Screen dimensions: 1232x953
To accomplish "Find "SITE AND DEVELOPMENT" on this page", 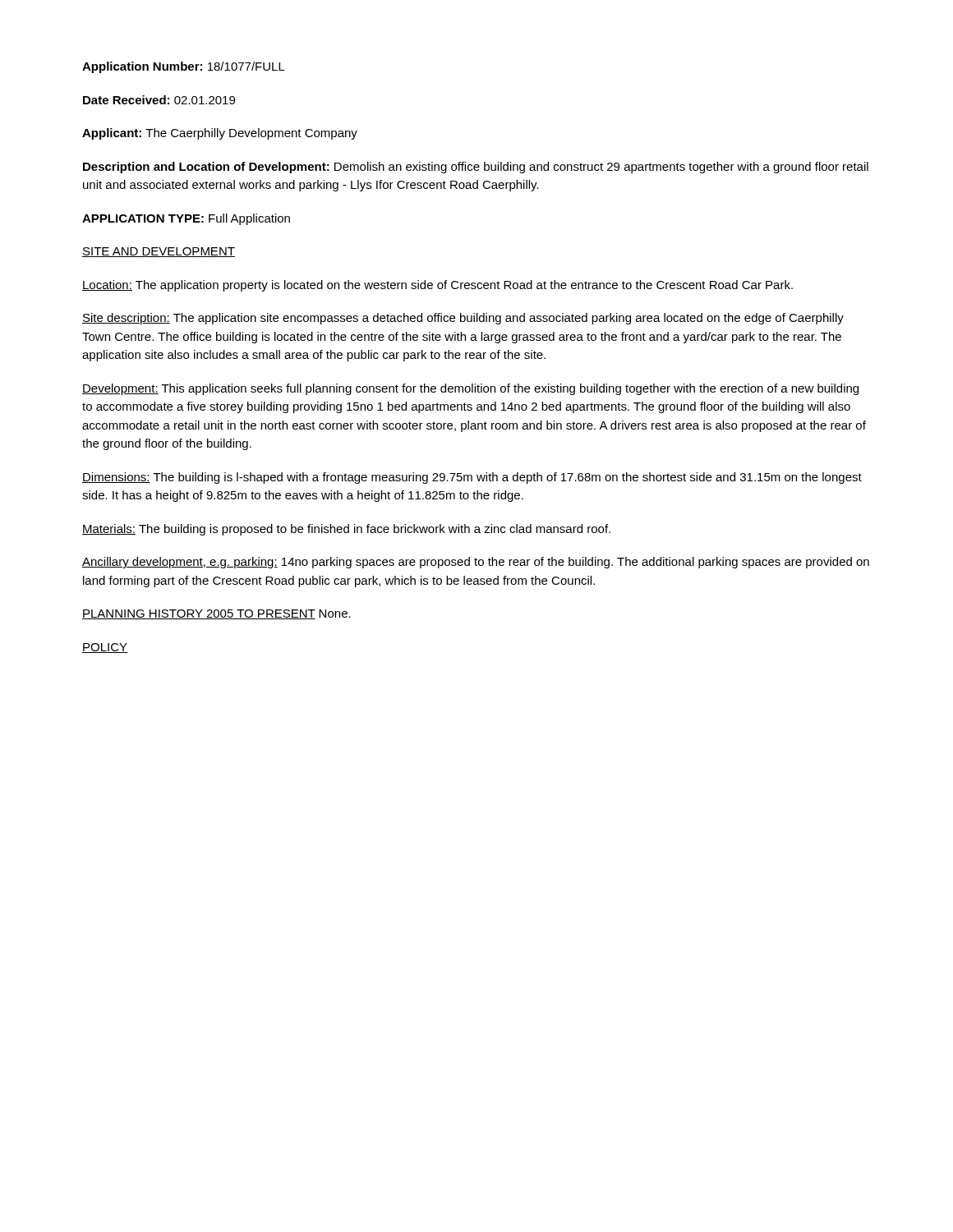I will (x=158, y=251).
